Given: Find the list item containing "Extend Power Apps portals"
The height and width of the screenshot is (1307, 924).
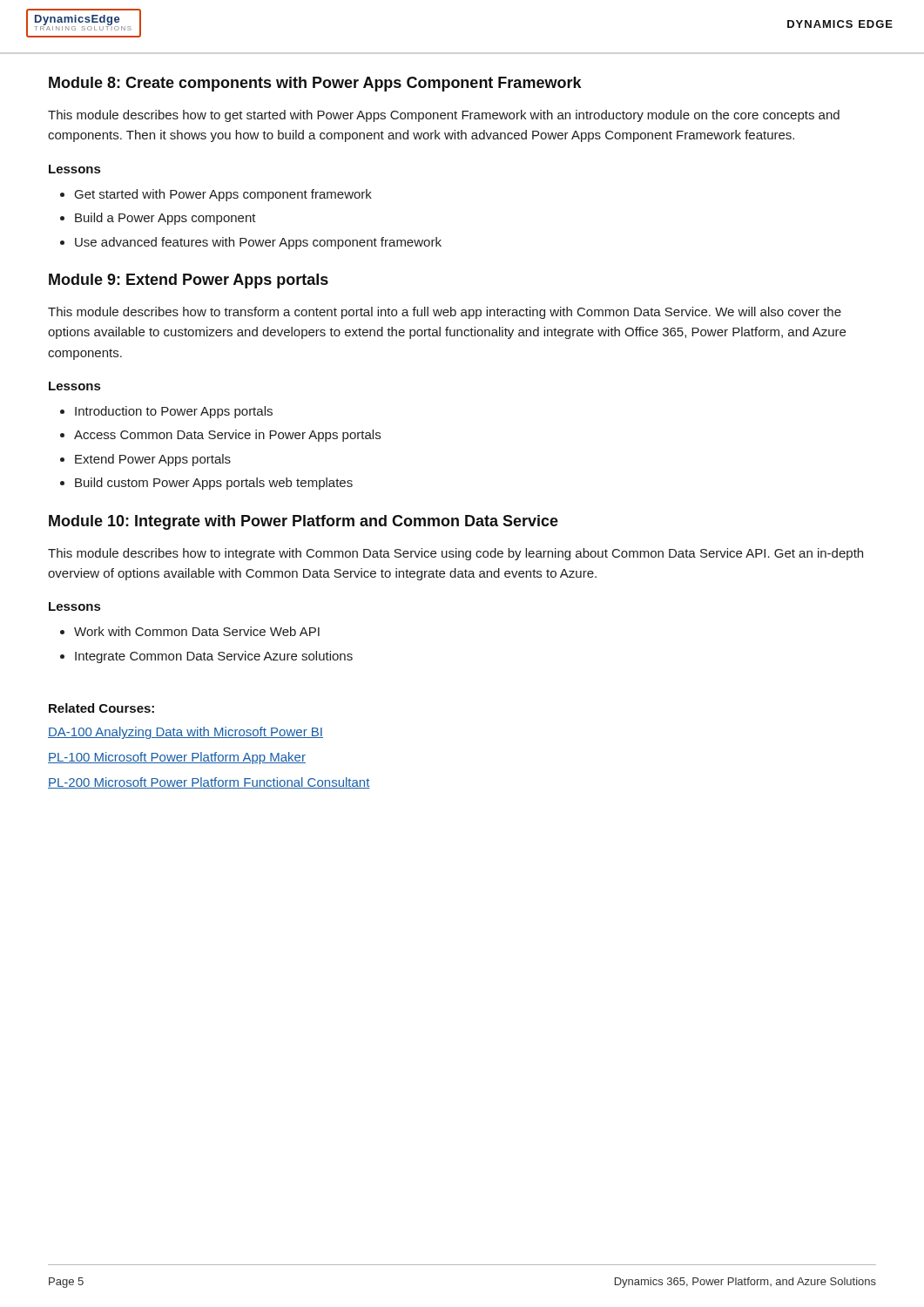Looking at the screenshot, I should 152,459.
